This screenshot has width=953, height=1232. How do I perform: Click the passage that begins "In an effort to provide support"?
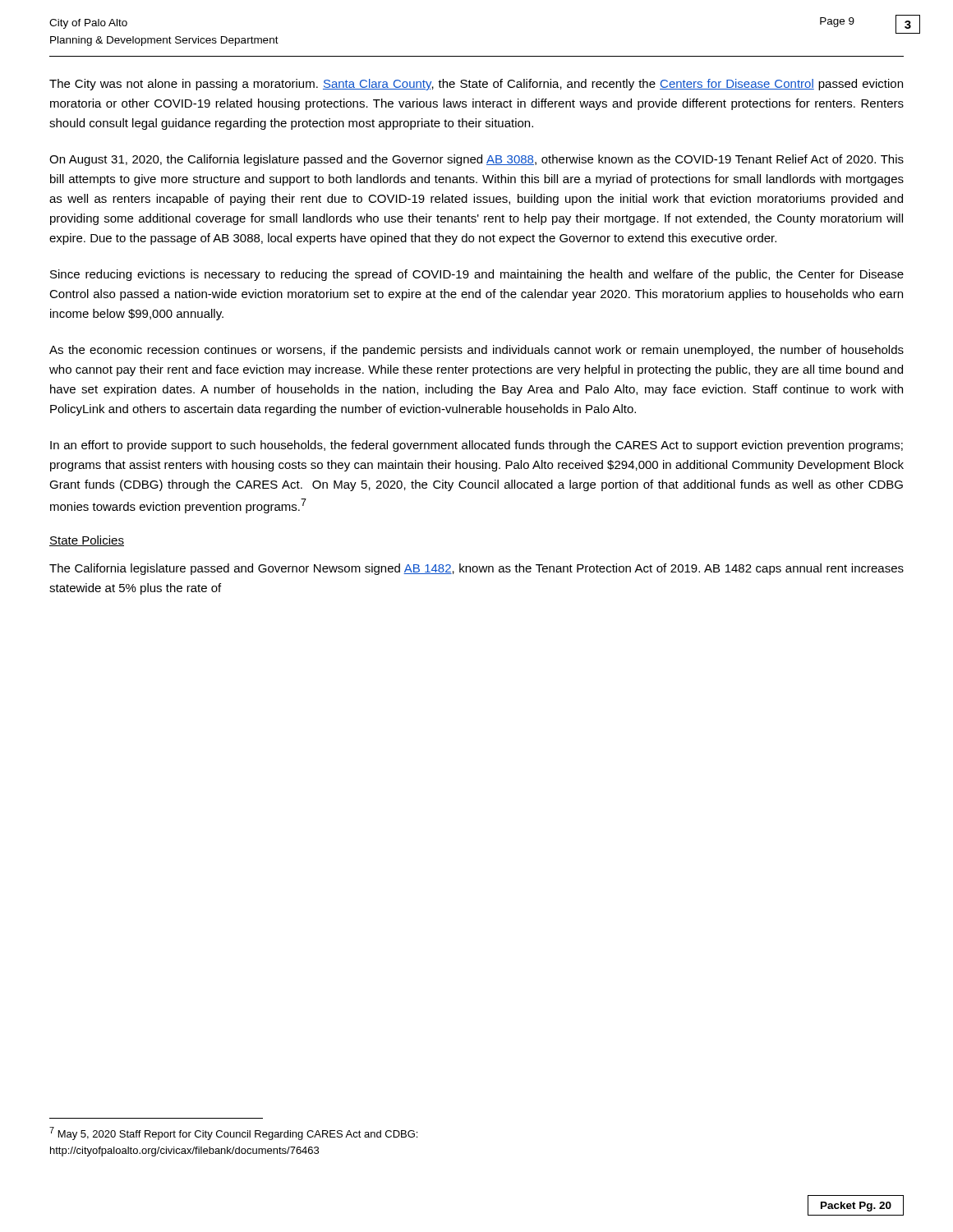(476, 476)
